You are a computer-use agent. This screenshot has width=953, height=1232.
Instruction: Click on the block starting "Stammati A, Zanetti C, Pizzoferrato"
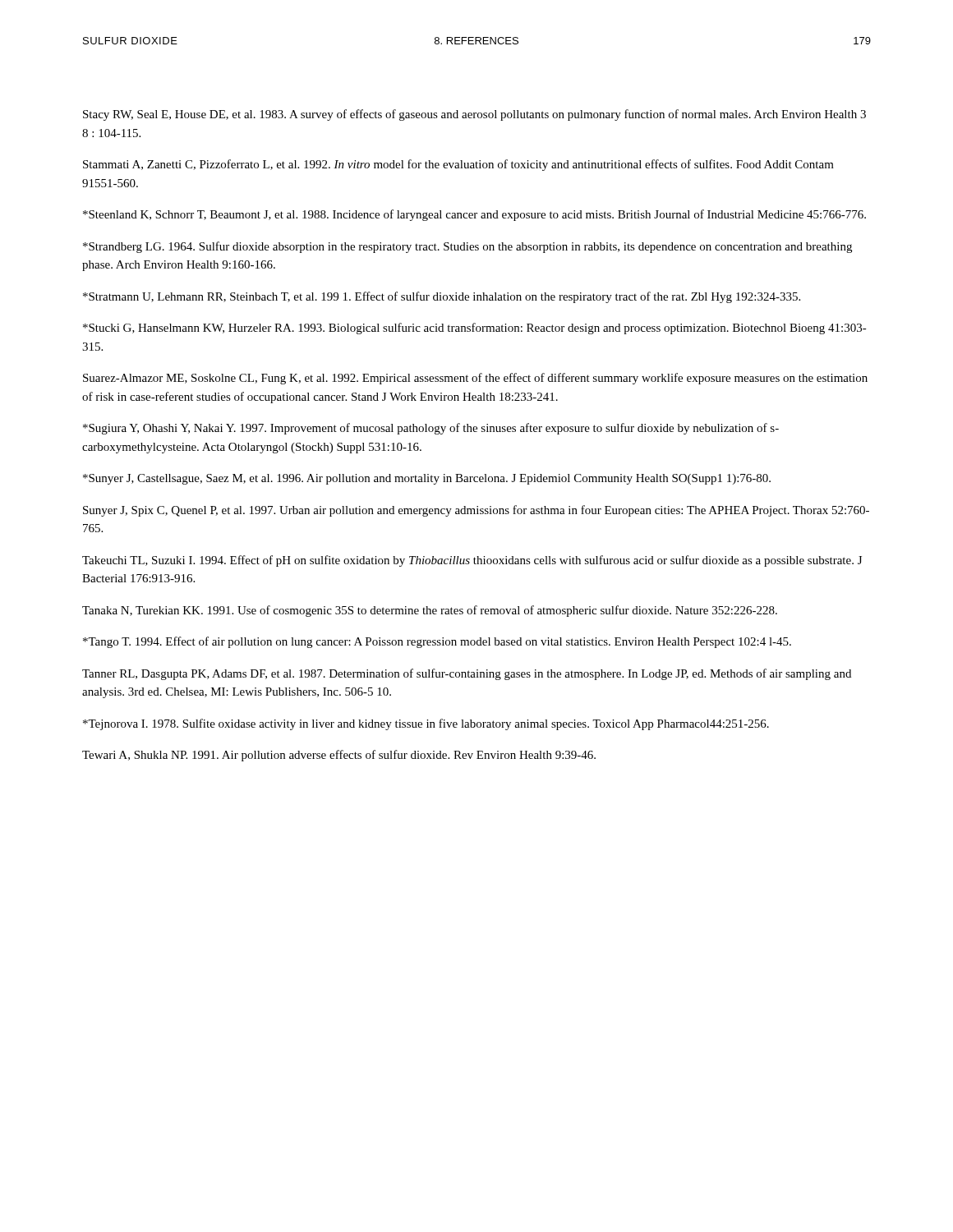pos(458,174)
